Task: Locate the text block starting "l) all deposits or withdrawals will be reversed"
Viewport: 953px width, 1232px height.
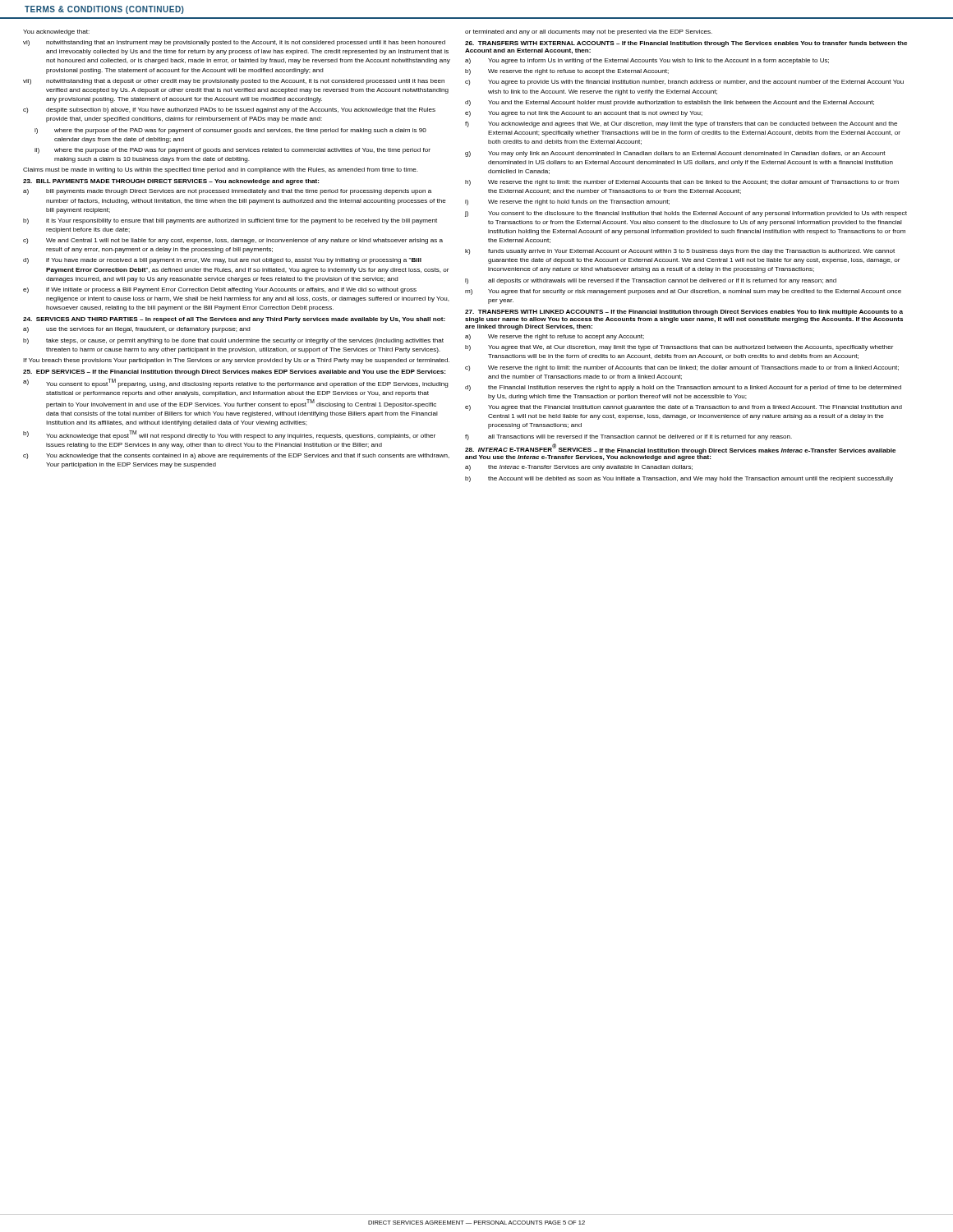Action: [687, 280]
